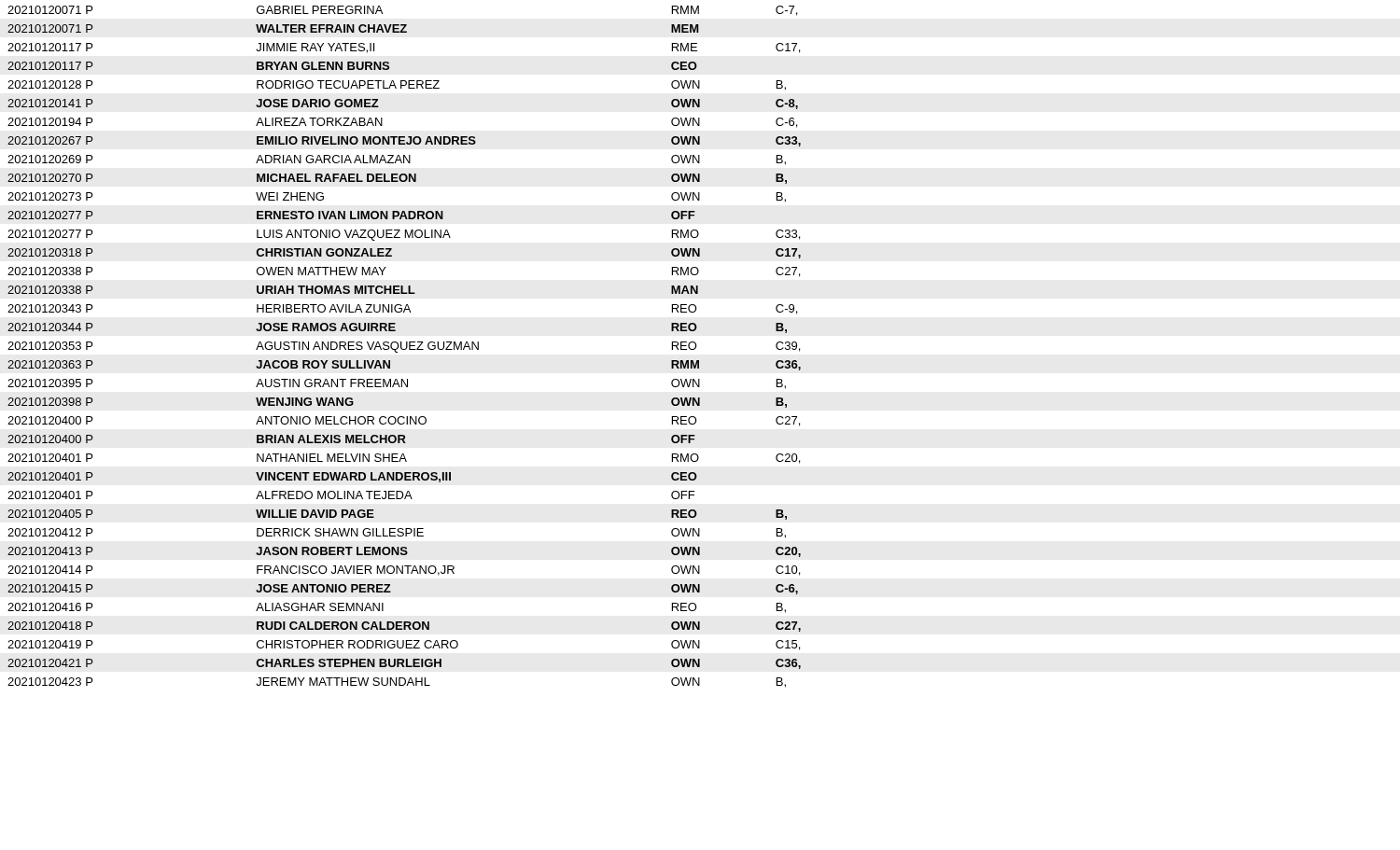Click the table

[700, 345]
